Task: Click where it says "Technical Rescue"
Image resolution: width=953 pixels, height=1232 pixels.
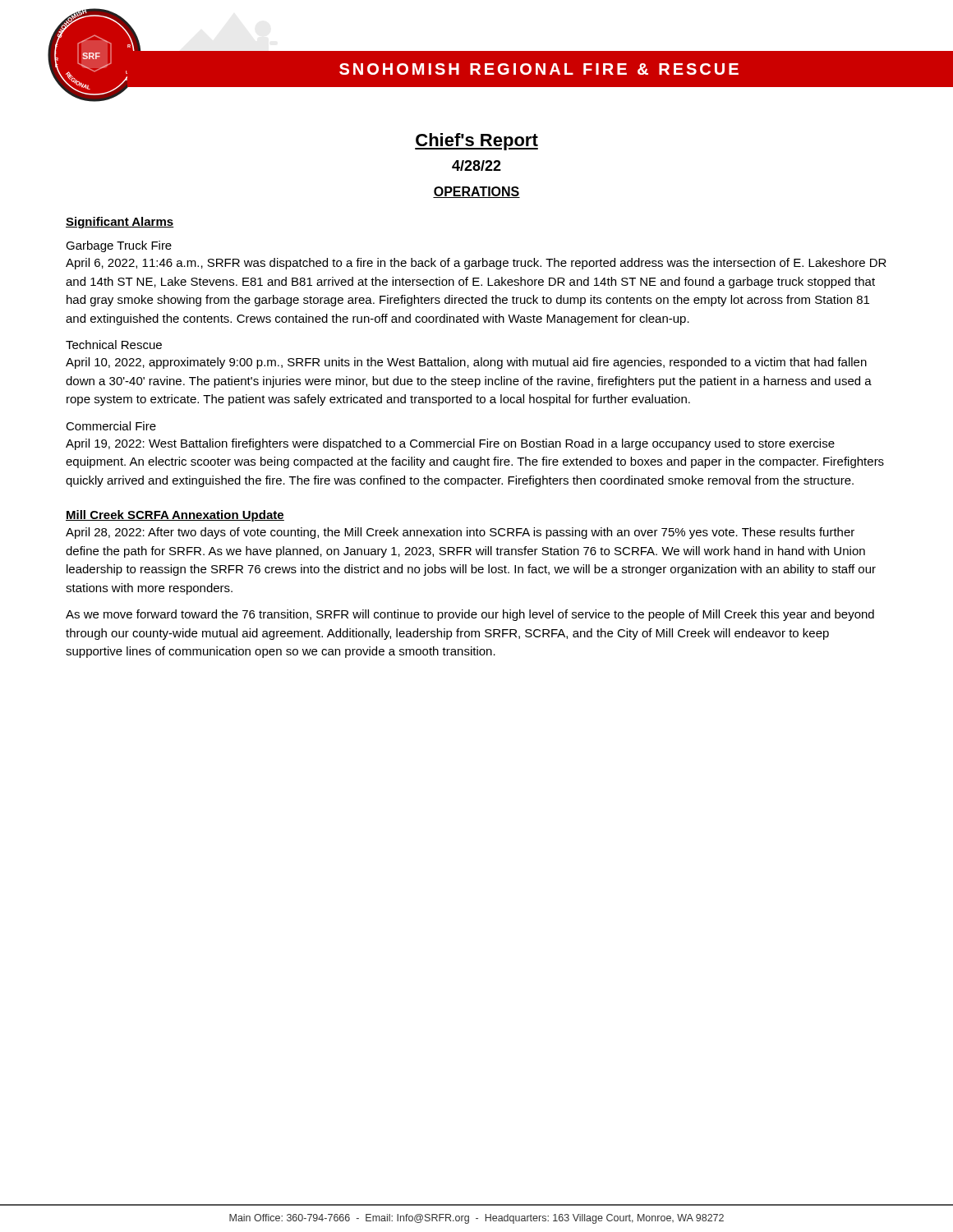Action: coord(114,345)
